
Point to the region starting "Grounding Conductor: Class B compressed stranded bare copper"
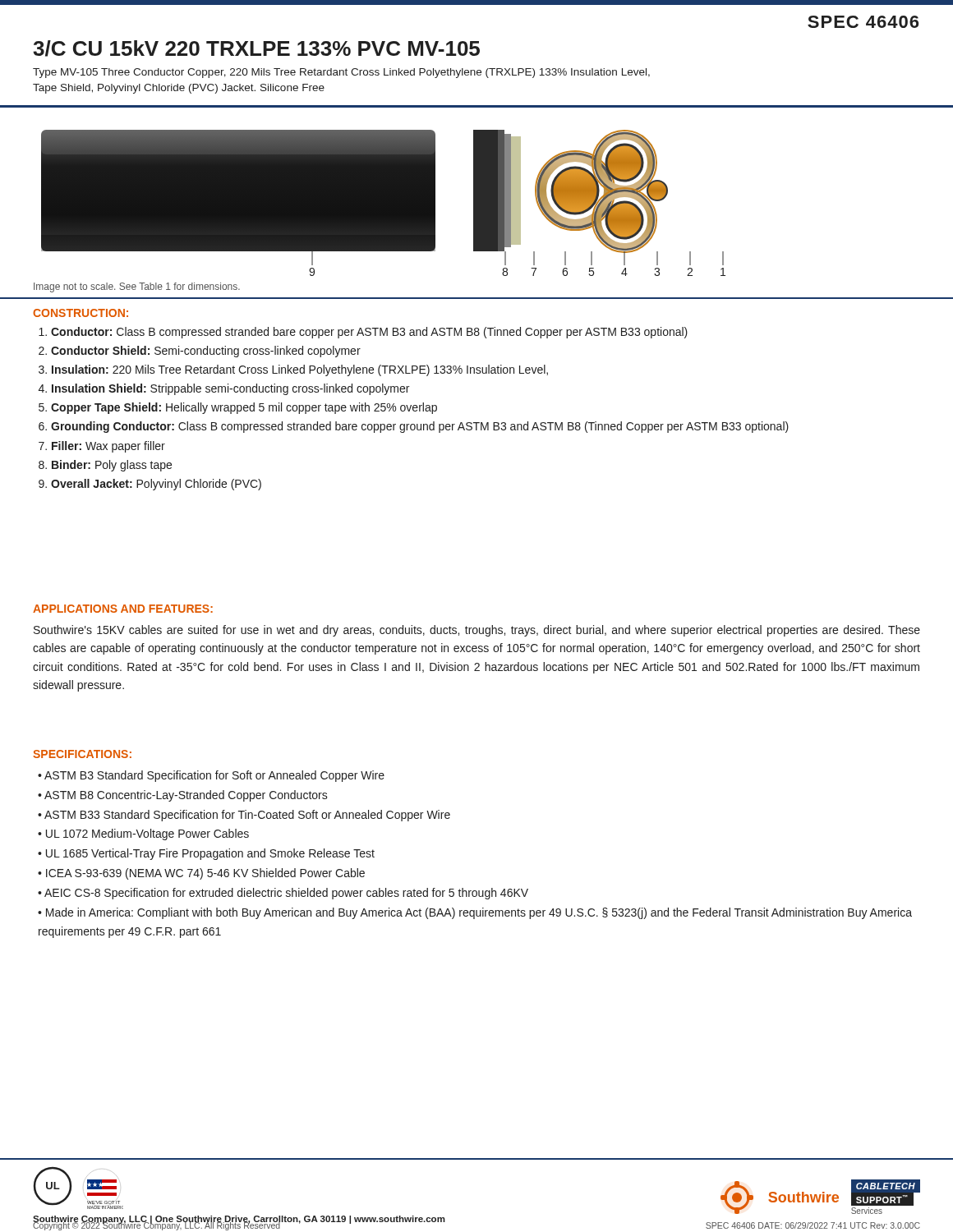tap(420, 427)
